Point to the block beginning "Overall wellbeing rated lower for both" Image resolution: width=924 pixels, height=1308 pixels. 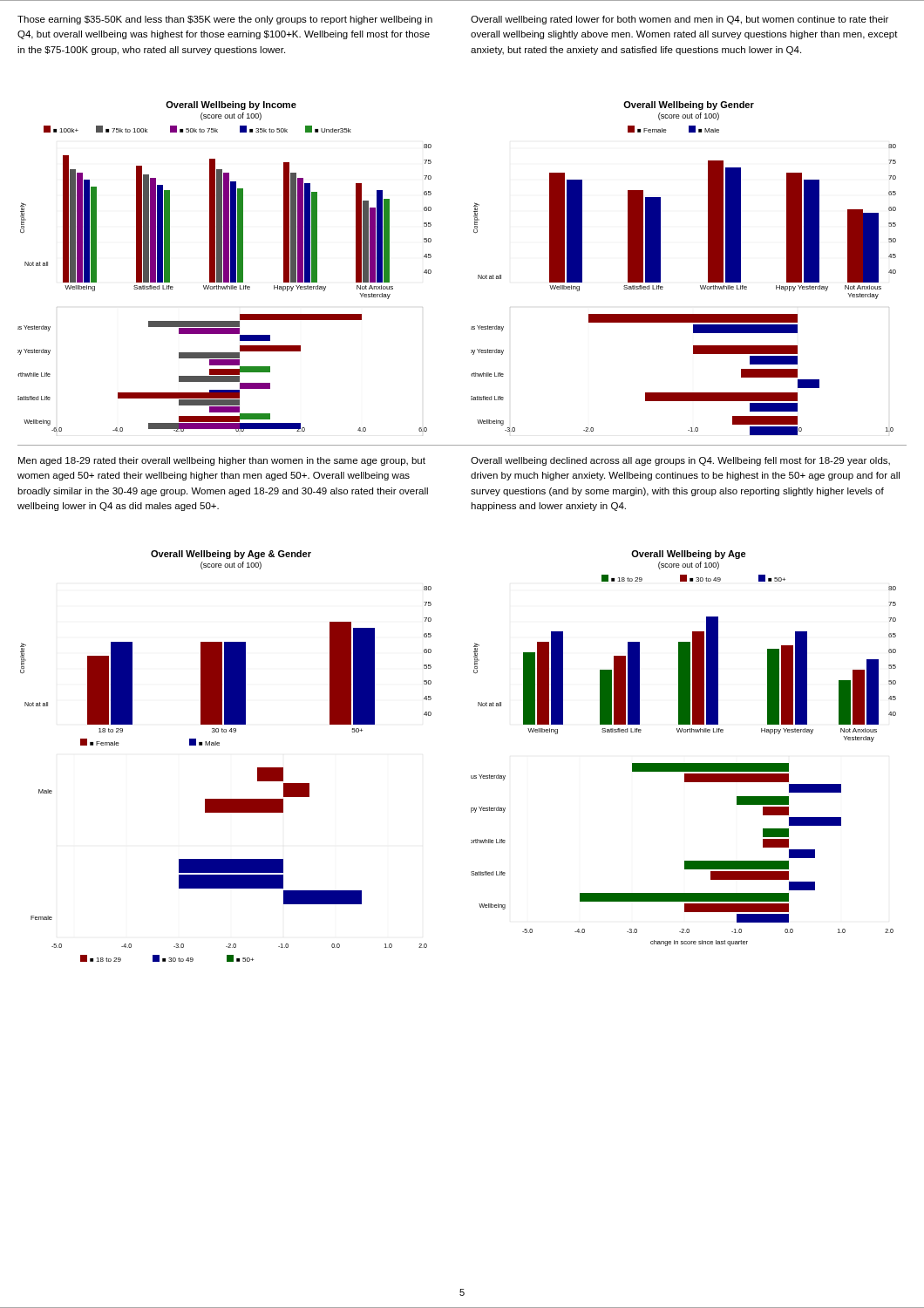pos(684,34)
